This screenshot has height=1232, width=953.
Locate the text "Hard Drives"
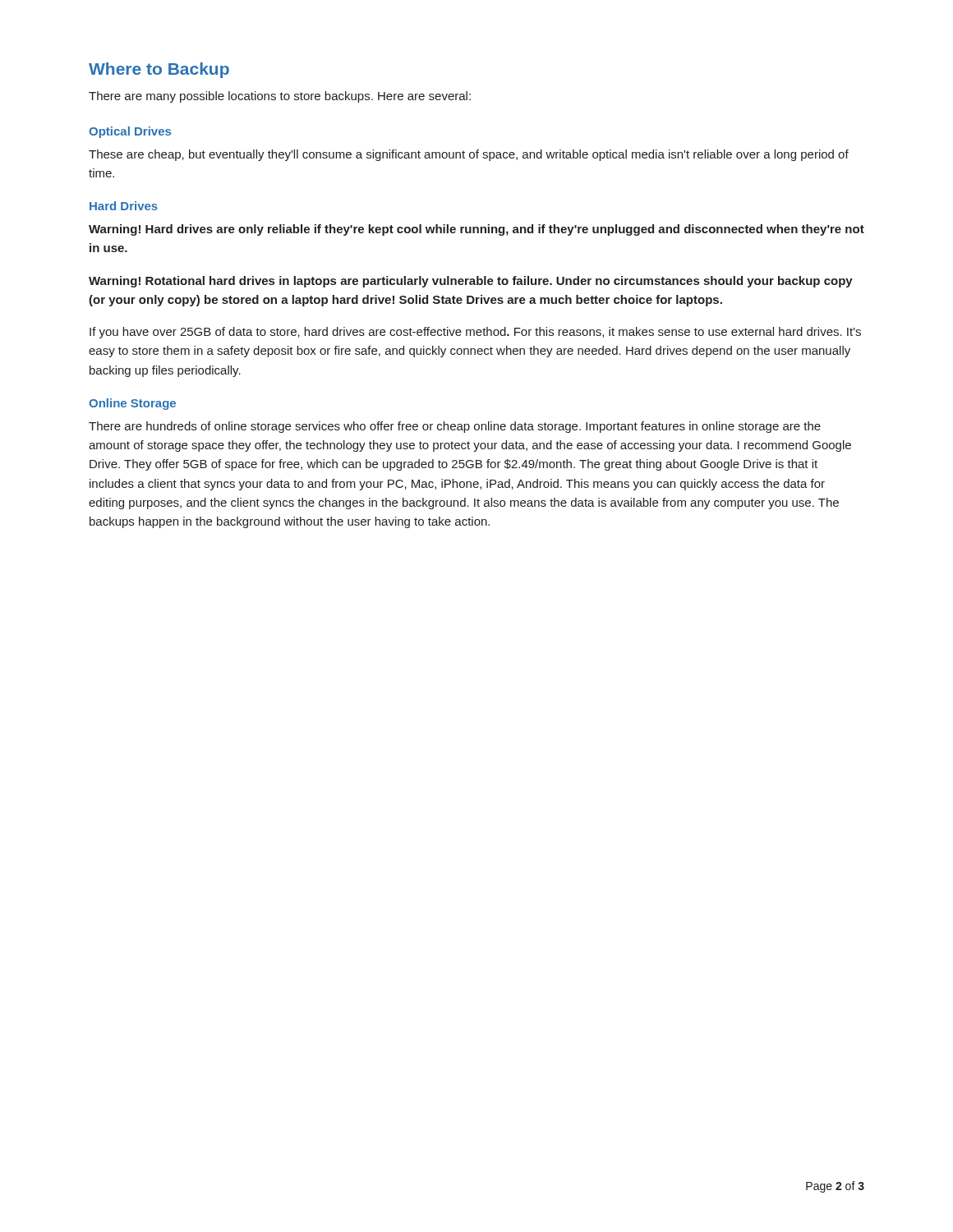tap(123, 206)
